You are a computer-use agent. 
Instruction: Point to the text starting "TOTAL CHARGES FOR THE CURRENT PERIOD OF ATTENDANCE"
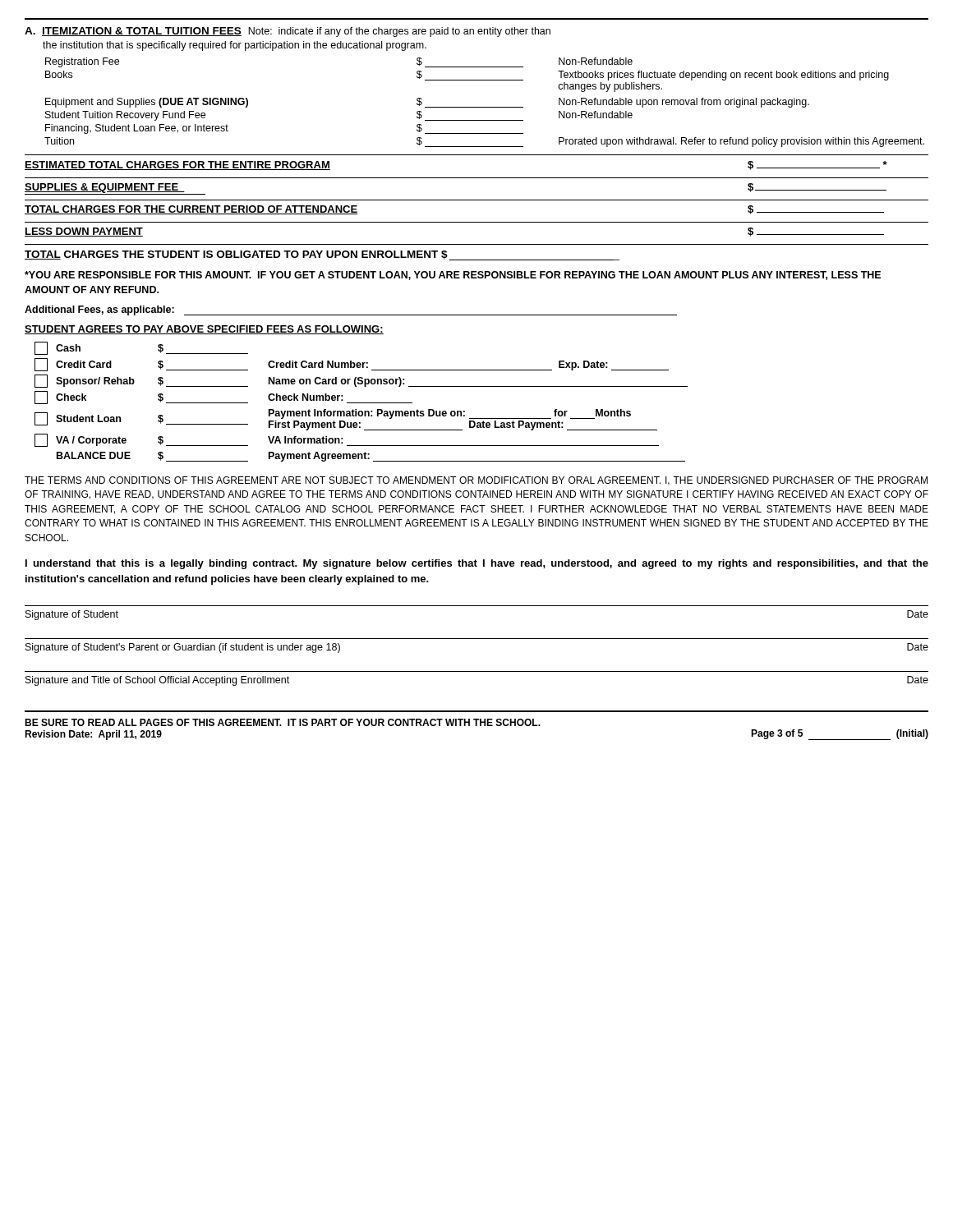coord(476,209)
